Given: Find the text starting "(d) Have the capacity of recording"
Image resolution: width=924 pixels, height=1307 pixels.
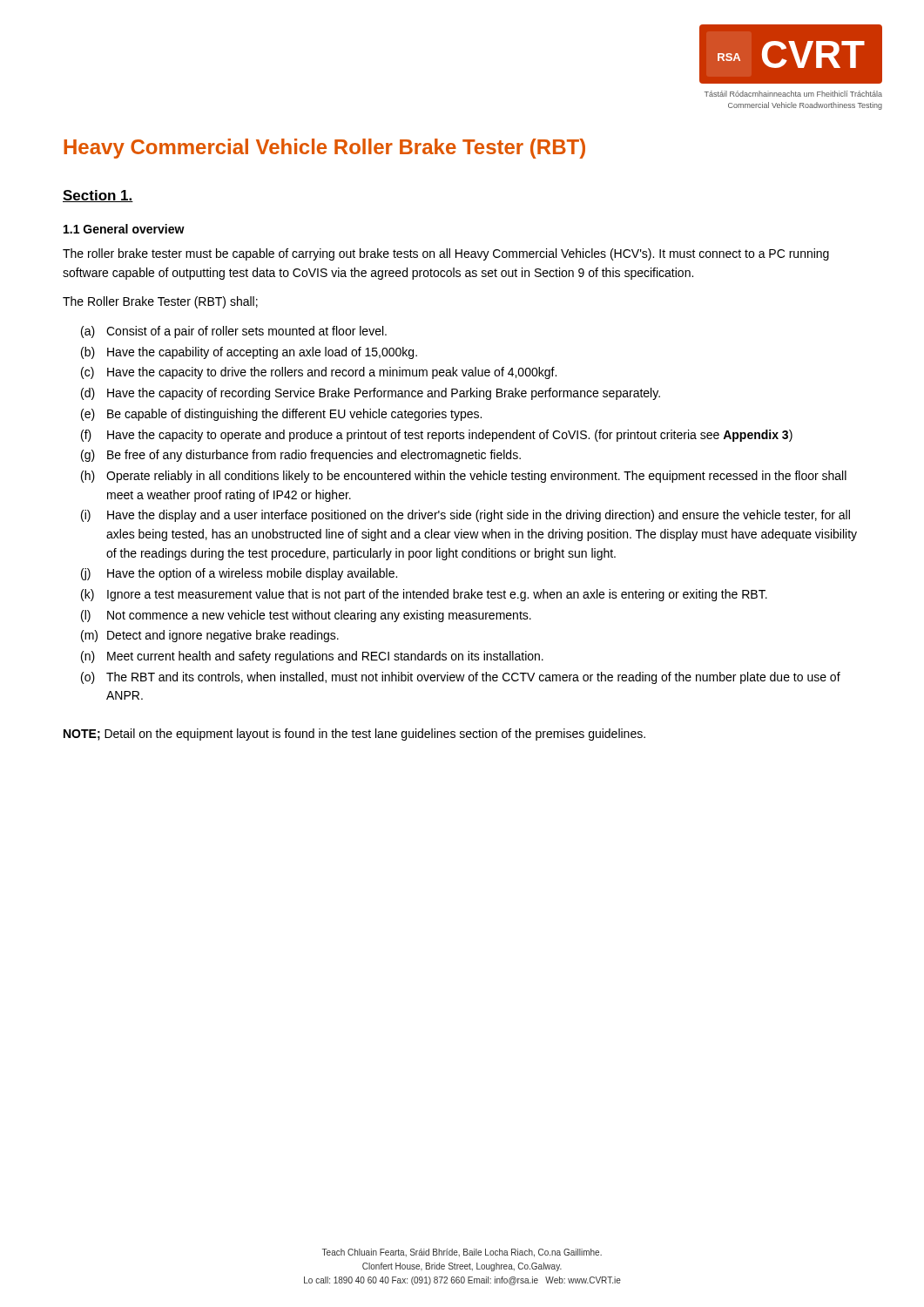Looking at the screenshot, I should [x=471, y=394].
